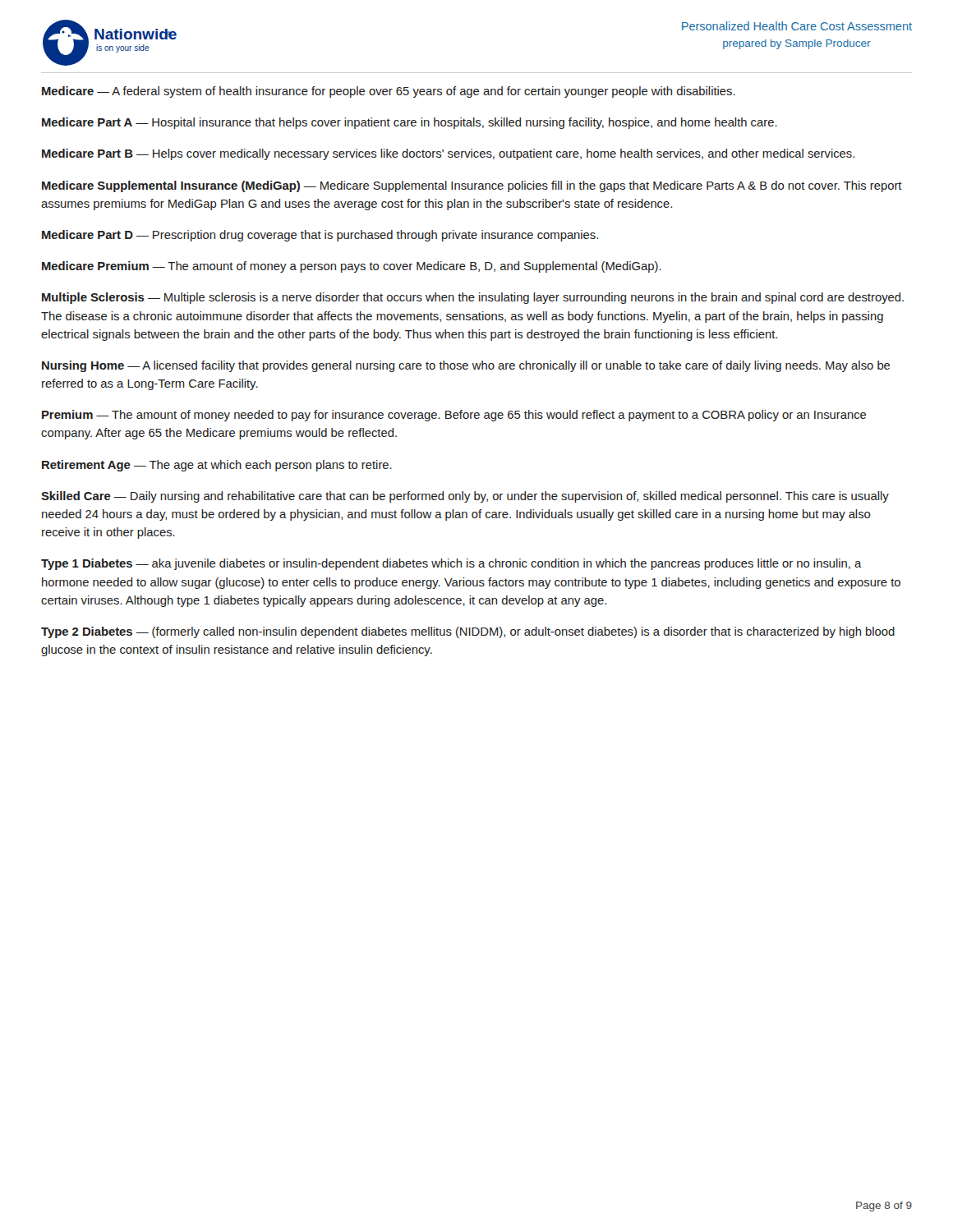Locate the text block starting "Type 2 Diabetes"
This screenshot has width=953, height=1232.
coord(468,641)
